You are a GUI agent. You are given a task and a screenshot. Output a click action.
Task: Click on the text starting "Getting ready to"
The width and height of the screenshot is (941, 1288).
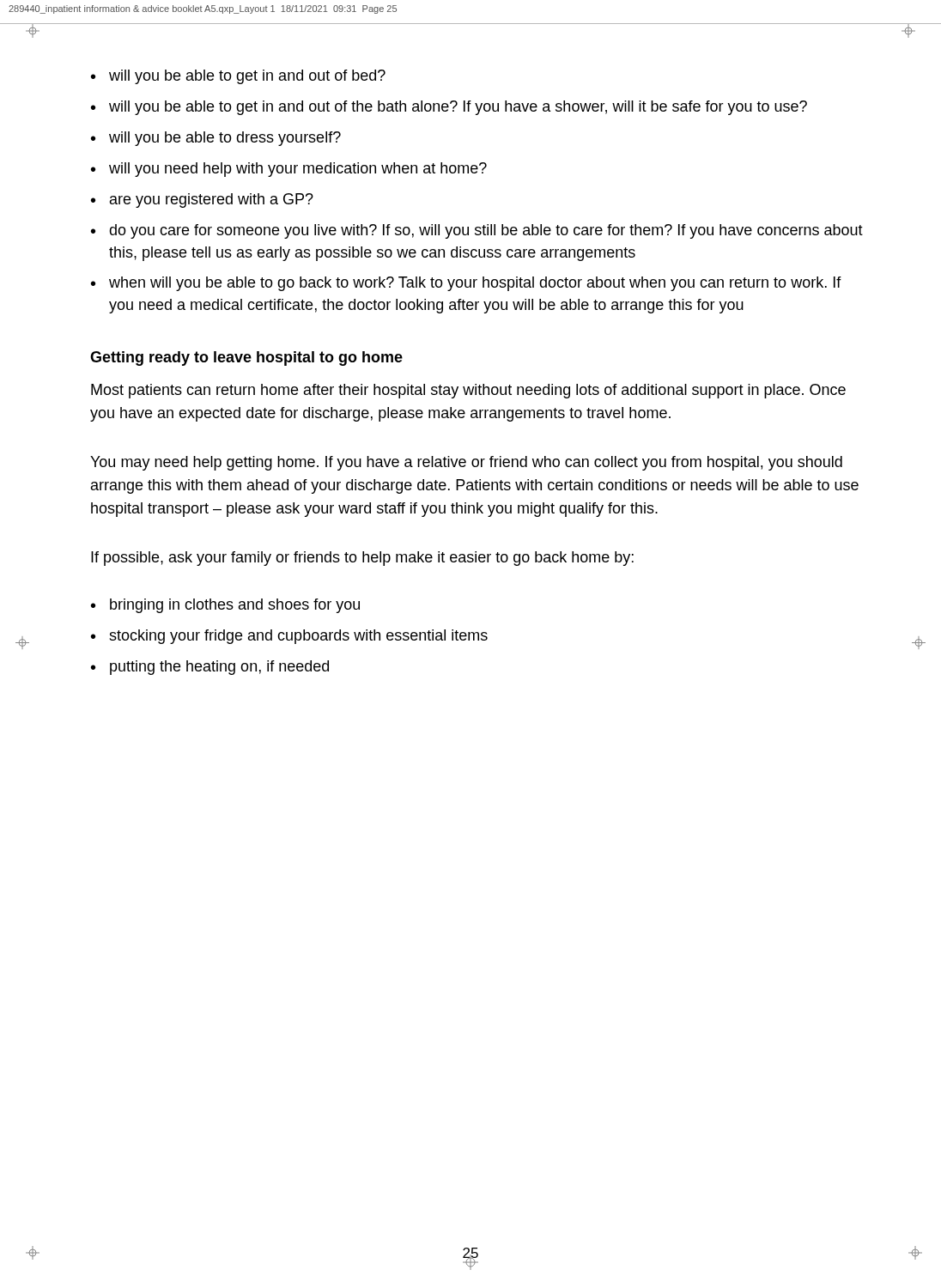[246, 357]
